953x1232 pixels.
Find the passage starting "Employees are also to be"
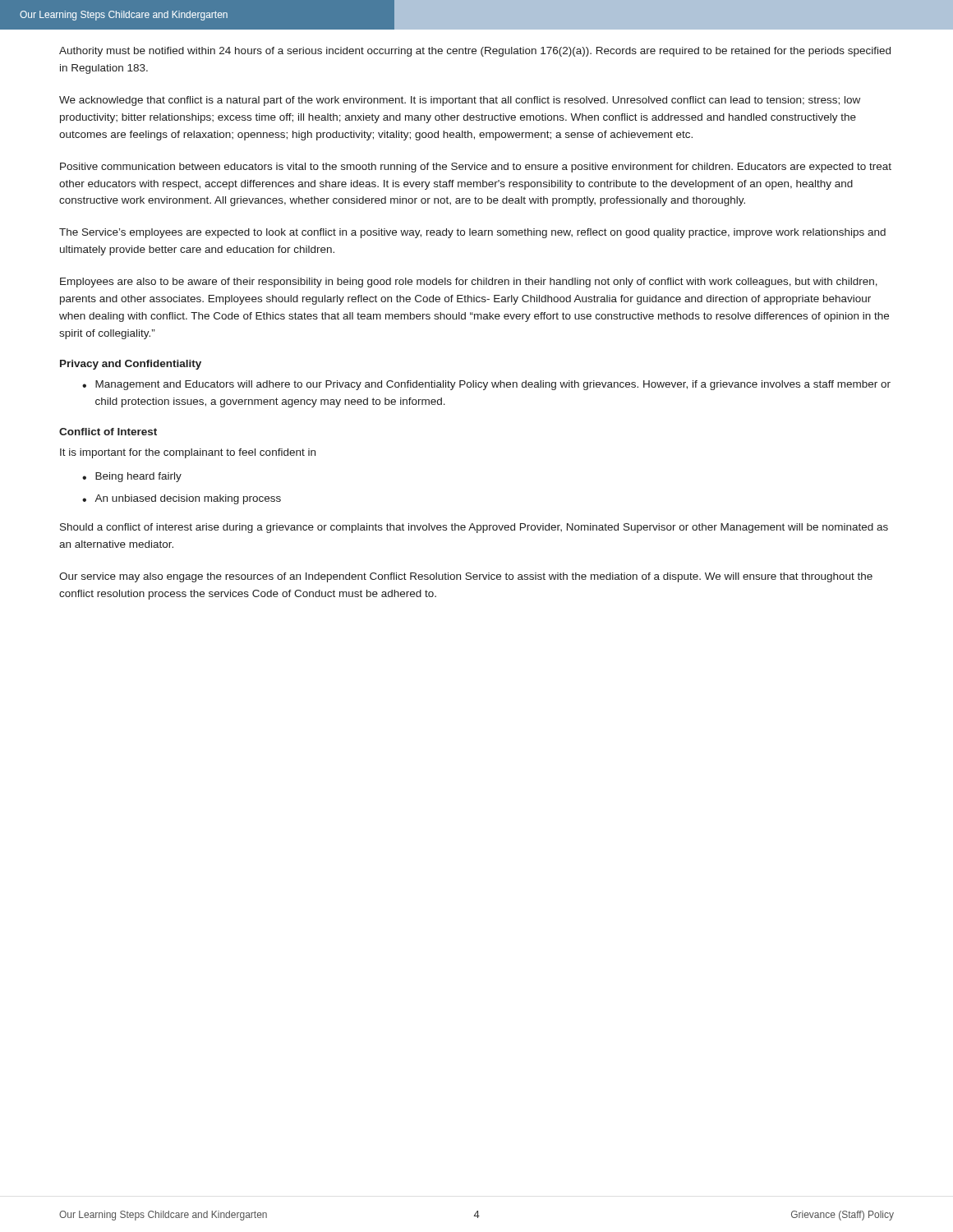tap(474, 307)
